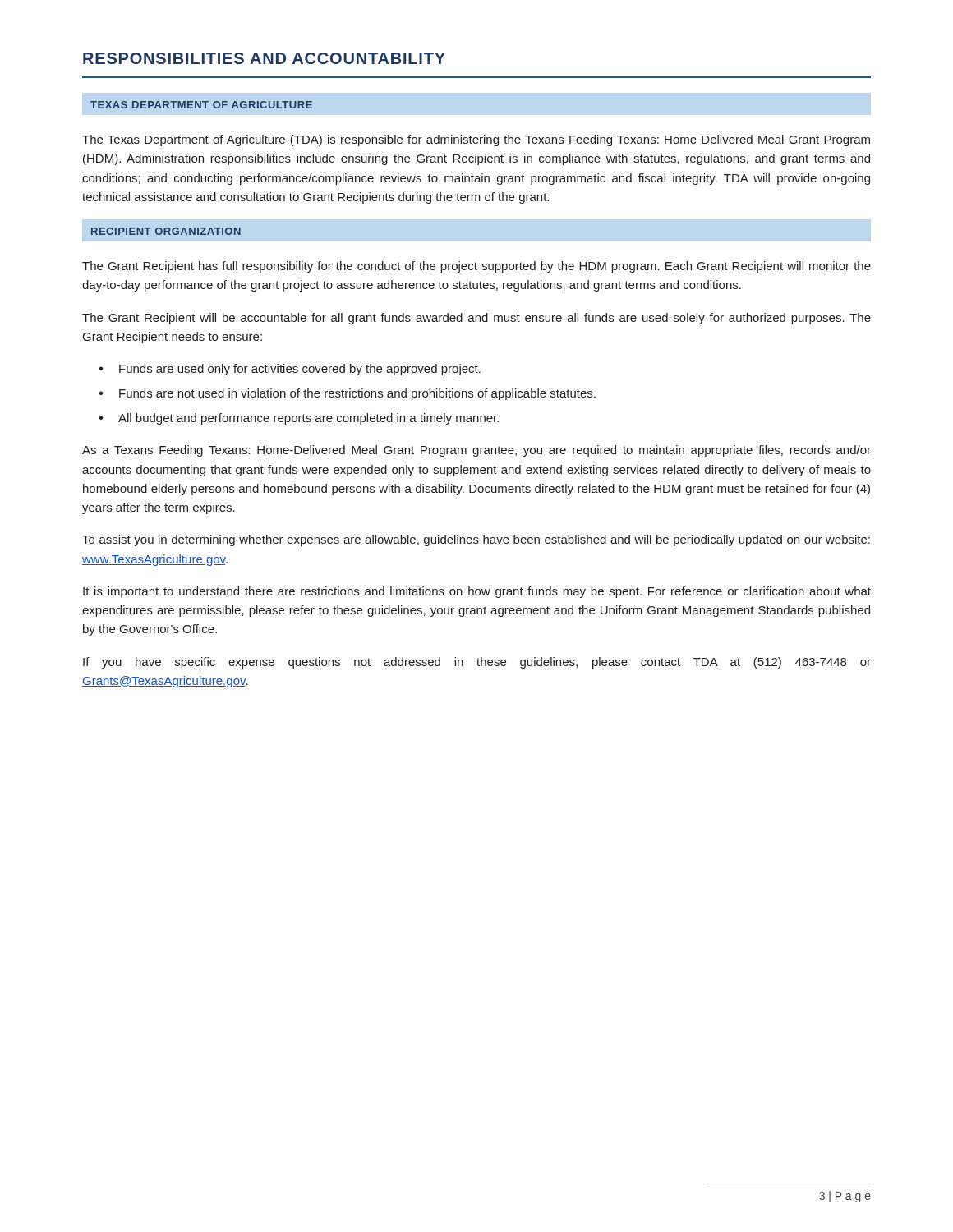Image resolution: width=953 pixels, height=1232 pixels.
Task: Click on the section header containing "TEXAS DEPARTMENT OF AGRICULTURE"
Action: [202, 105]
